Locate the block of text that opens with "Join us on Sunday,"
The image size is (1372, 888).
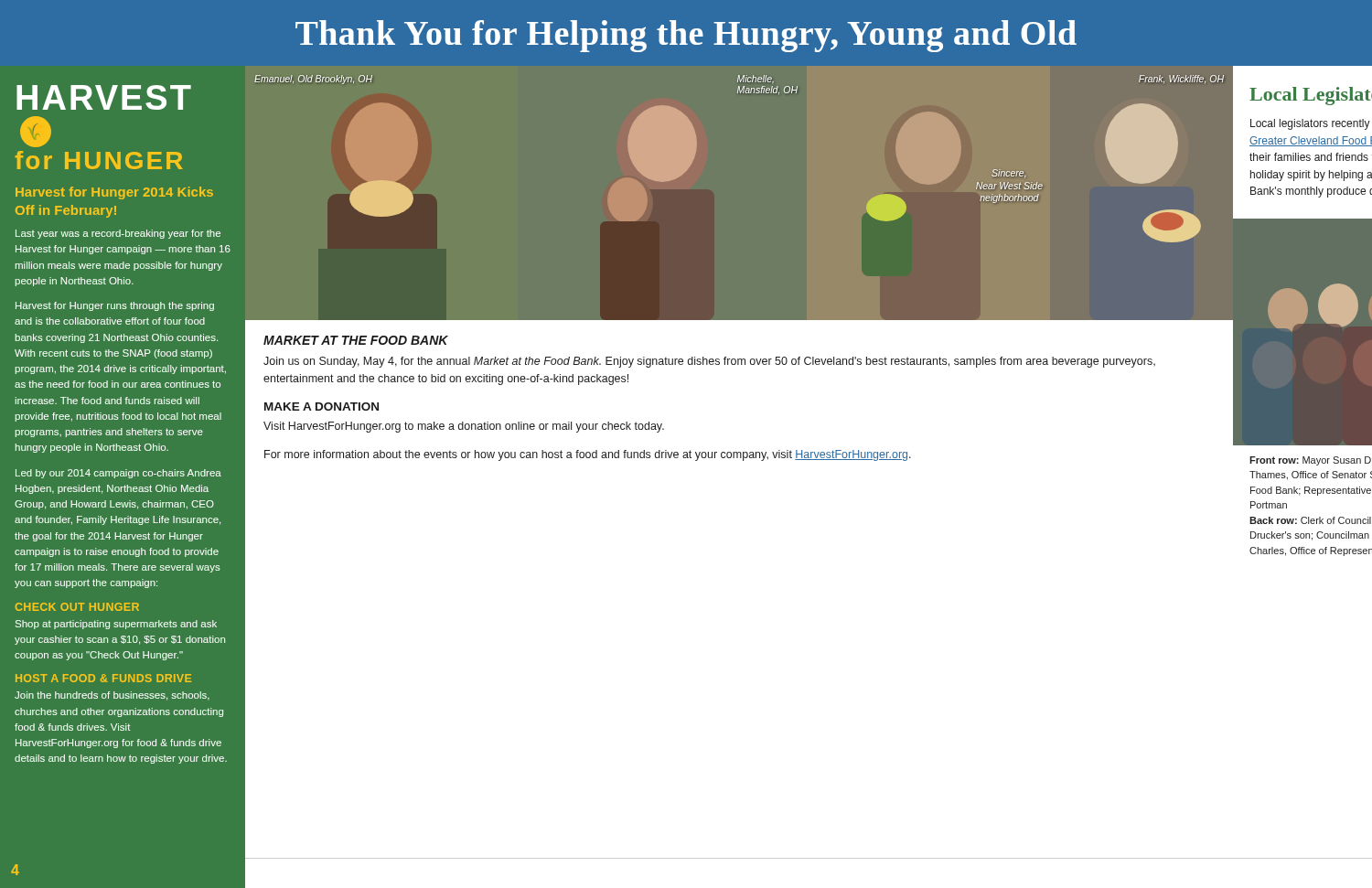(710, 370)
